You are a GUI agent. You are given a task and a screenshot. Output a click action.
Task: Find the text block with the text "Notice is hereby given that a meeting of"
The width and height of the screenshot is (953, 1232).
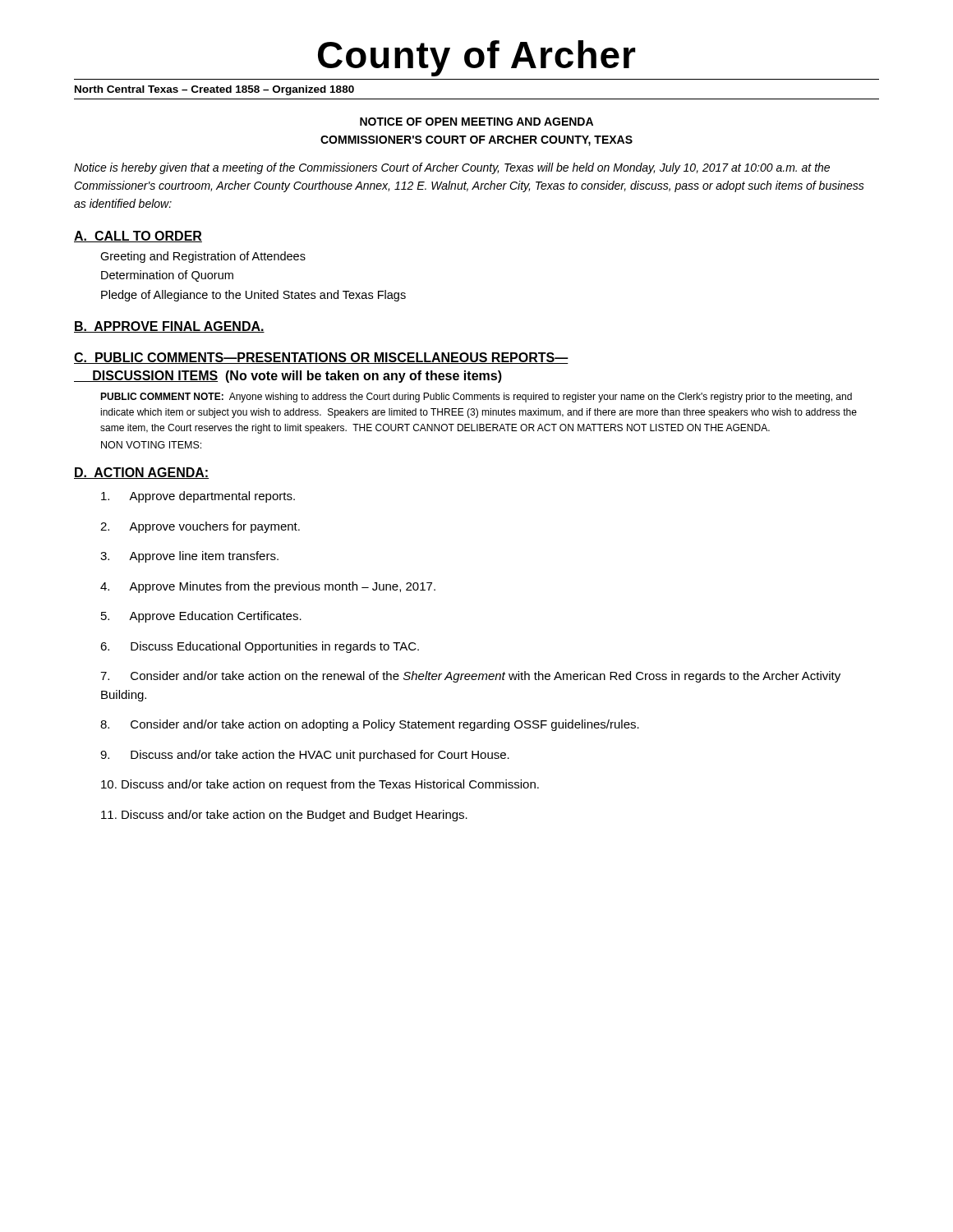coord(469,186)
